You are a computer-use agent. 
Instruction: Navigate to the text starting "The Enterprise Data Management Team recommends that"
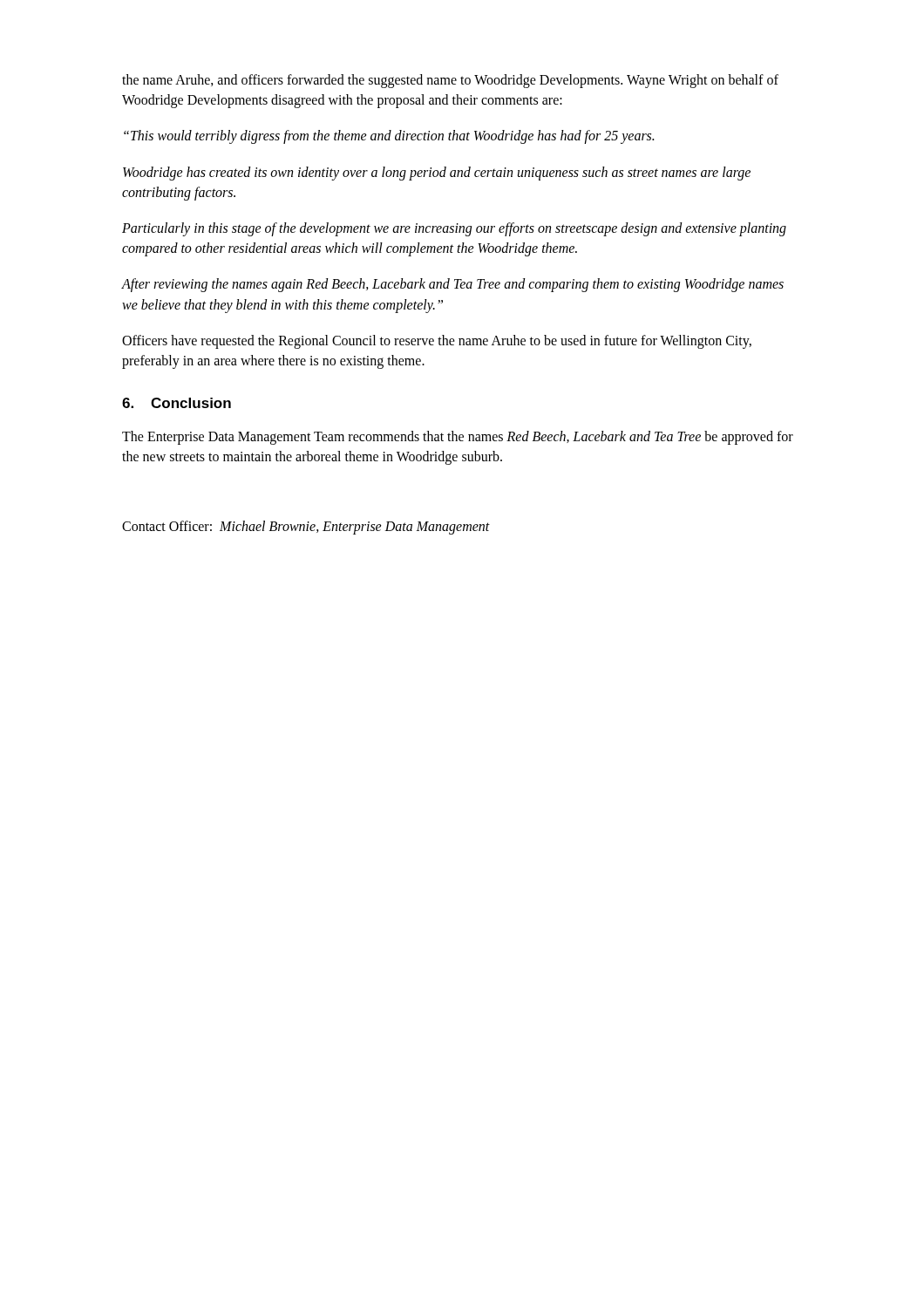pyautogui.click(x=457, y=447)
